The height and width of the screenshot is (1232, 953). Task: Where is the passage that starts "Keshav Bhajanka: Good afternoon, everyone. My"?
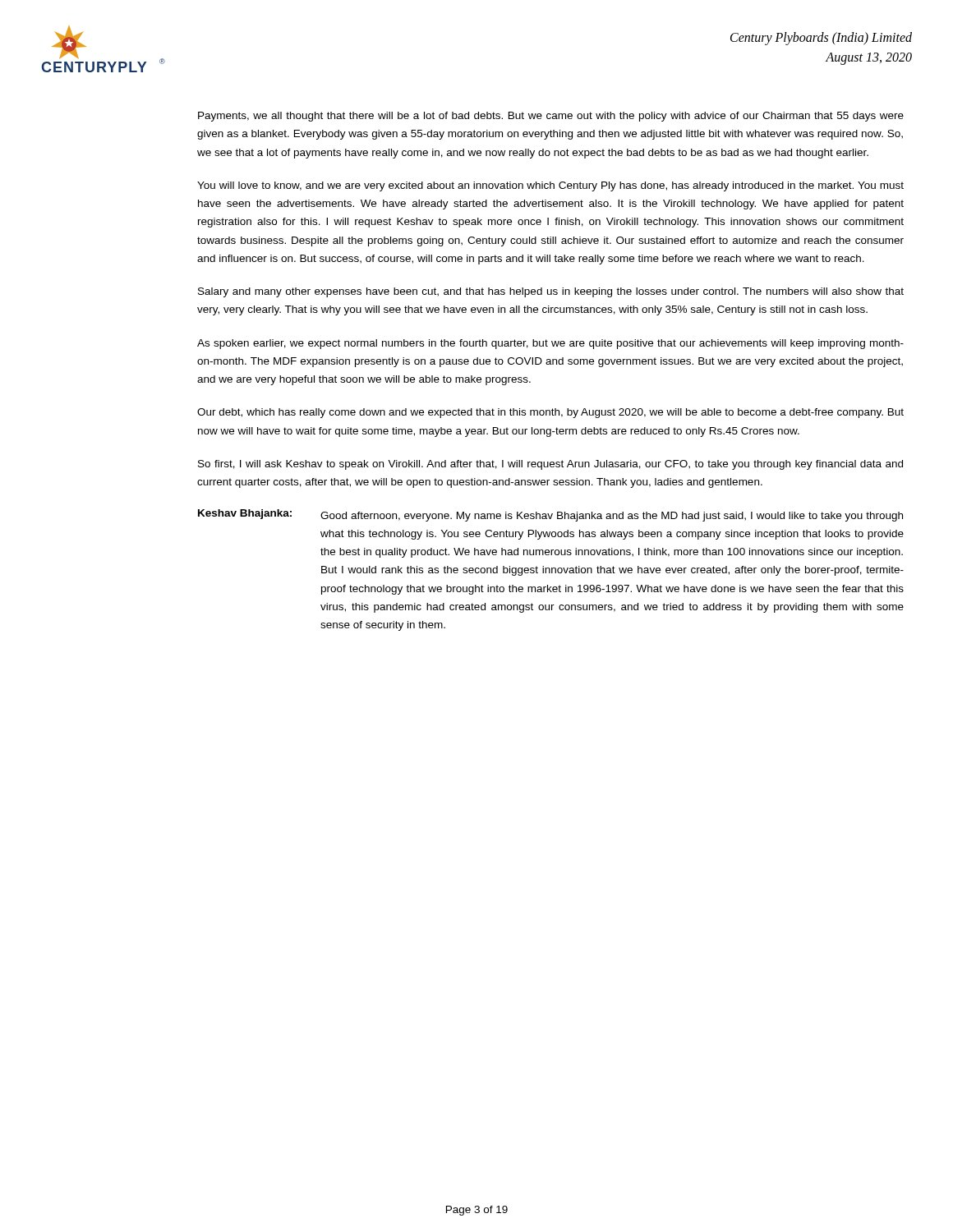point(550,570)
